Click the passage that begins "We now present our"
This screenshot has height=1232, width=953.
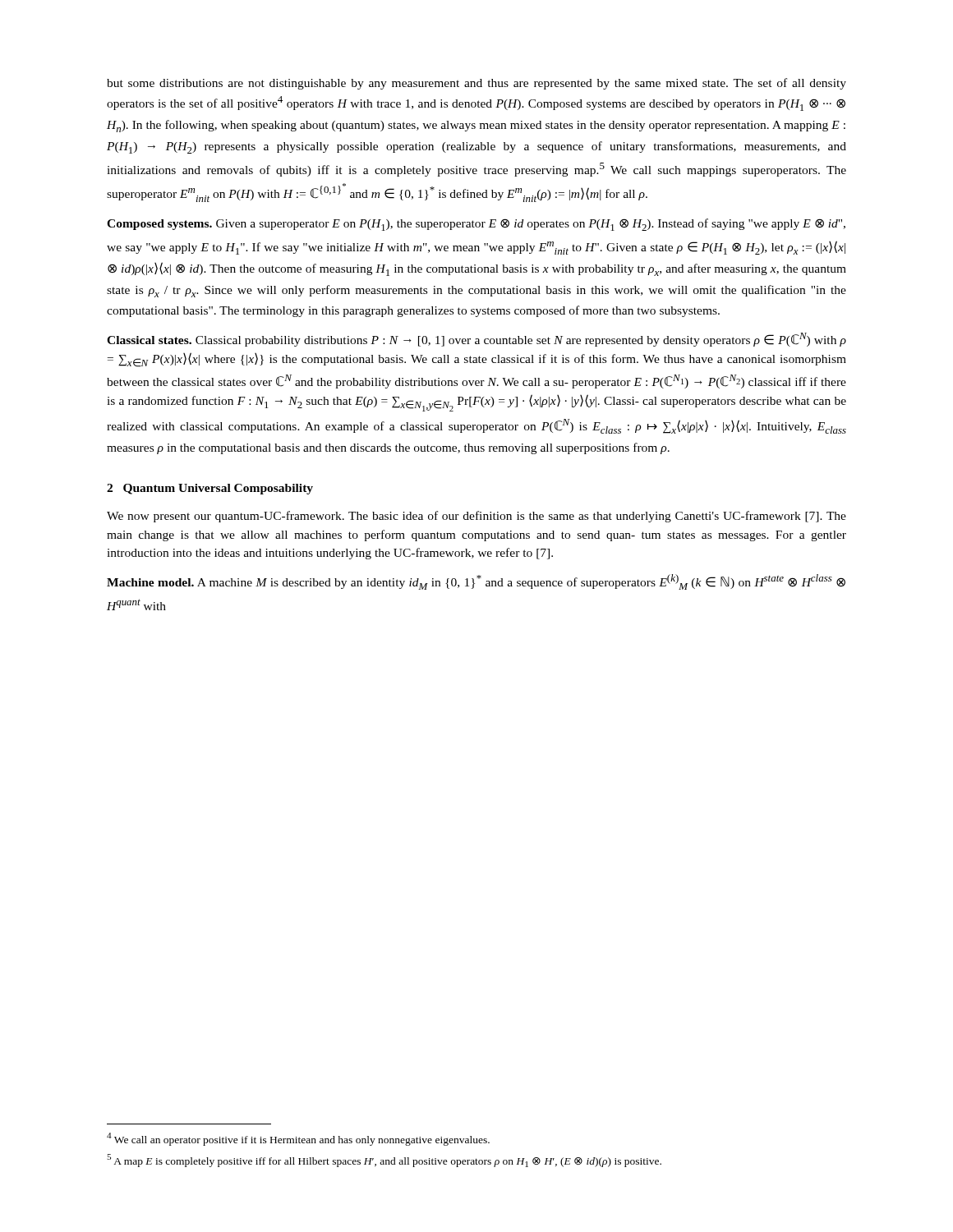pos(476,535)
